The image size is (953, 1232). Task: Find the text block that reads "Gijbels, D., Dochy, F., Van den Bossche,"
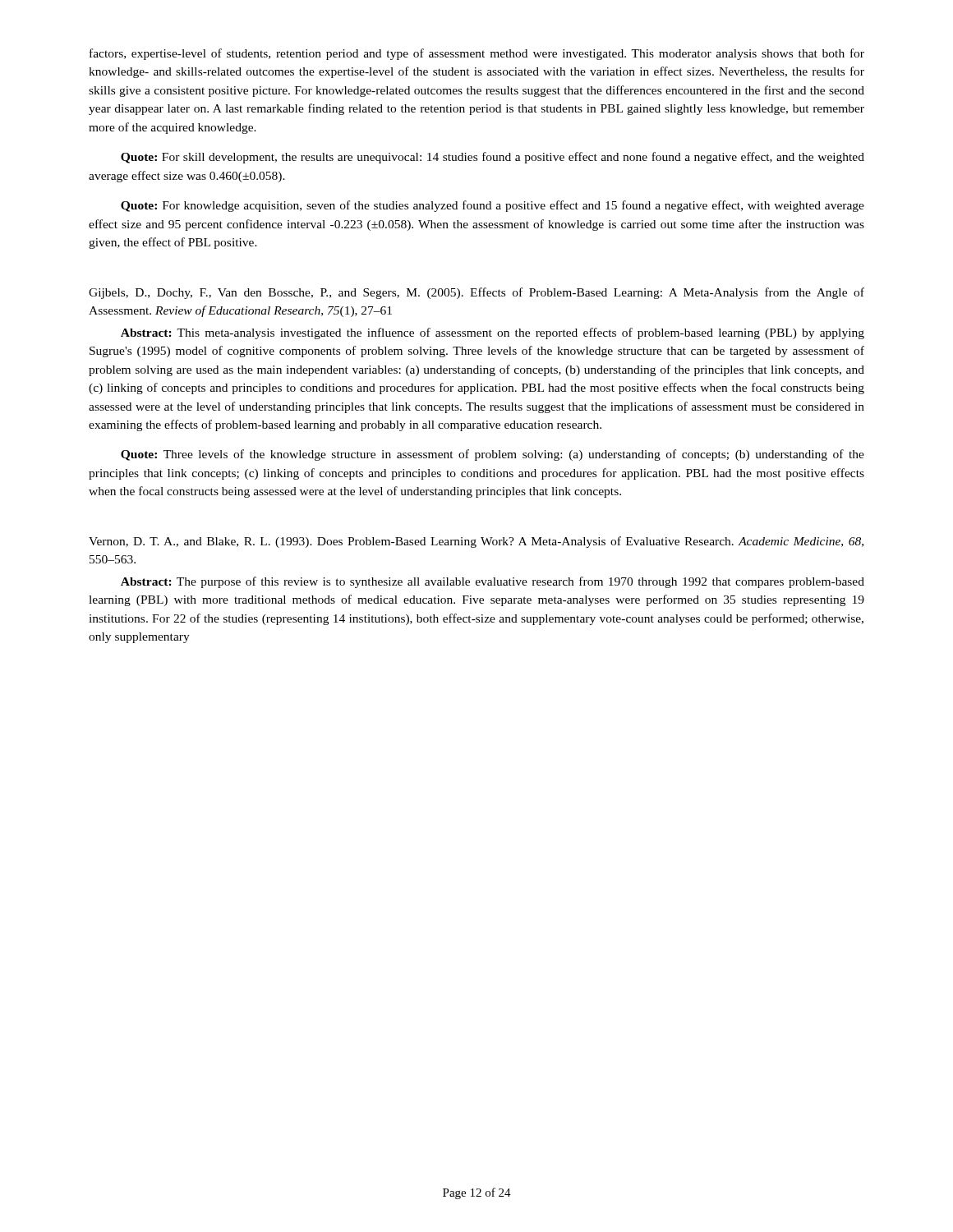click(x=476, y=302)
